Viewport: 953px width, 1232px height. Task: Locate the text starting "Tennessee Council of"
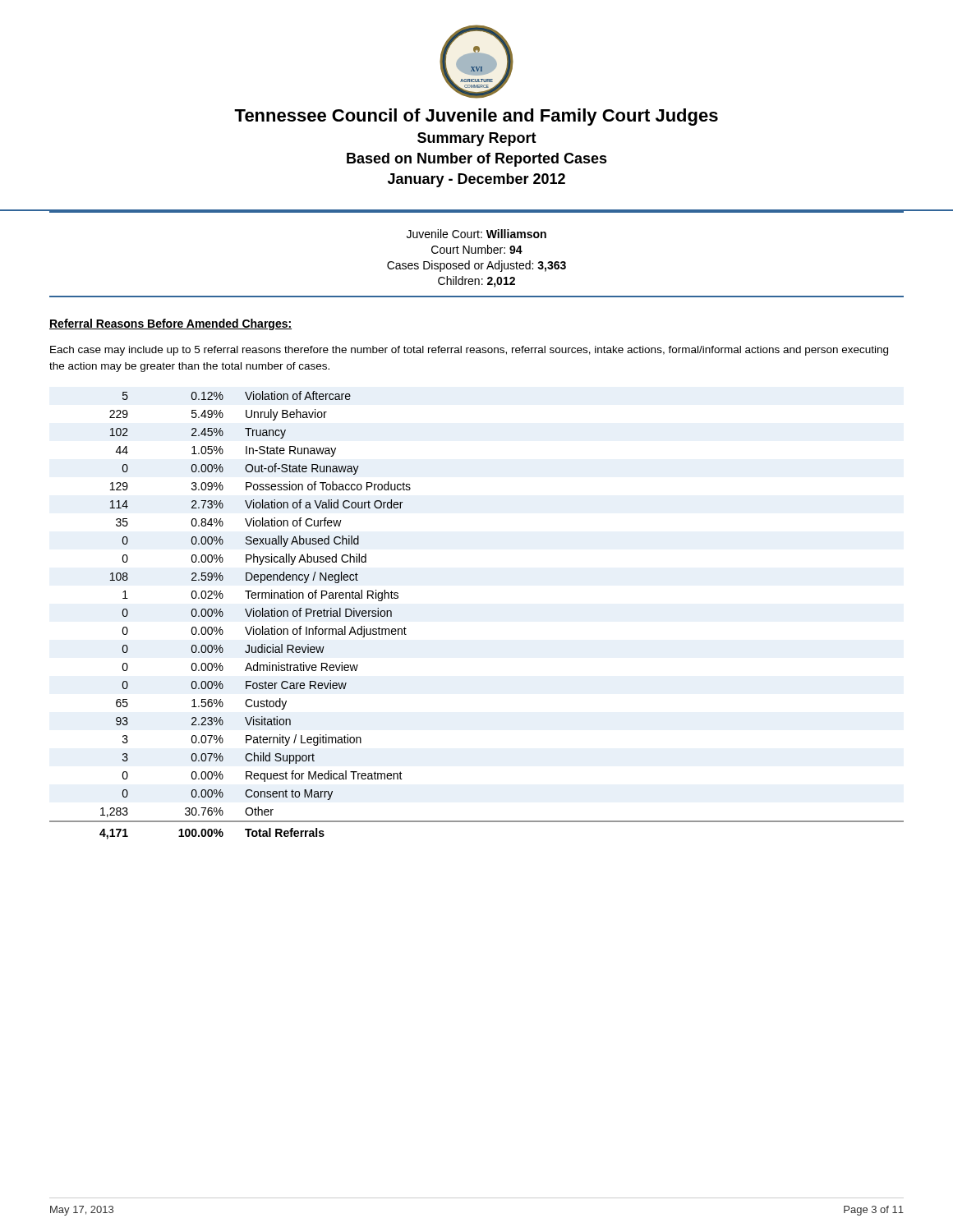476,147
